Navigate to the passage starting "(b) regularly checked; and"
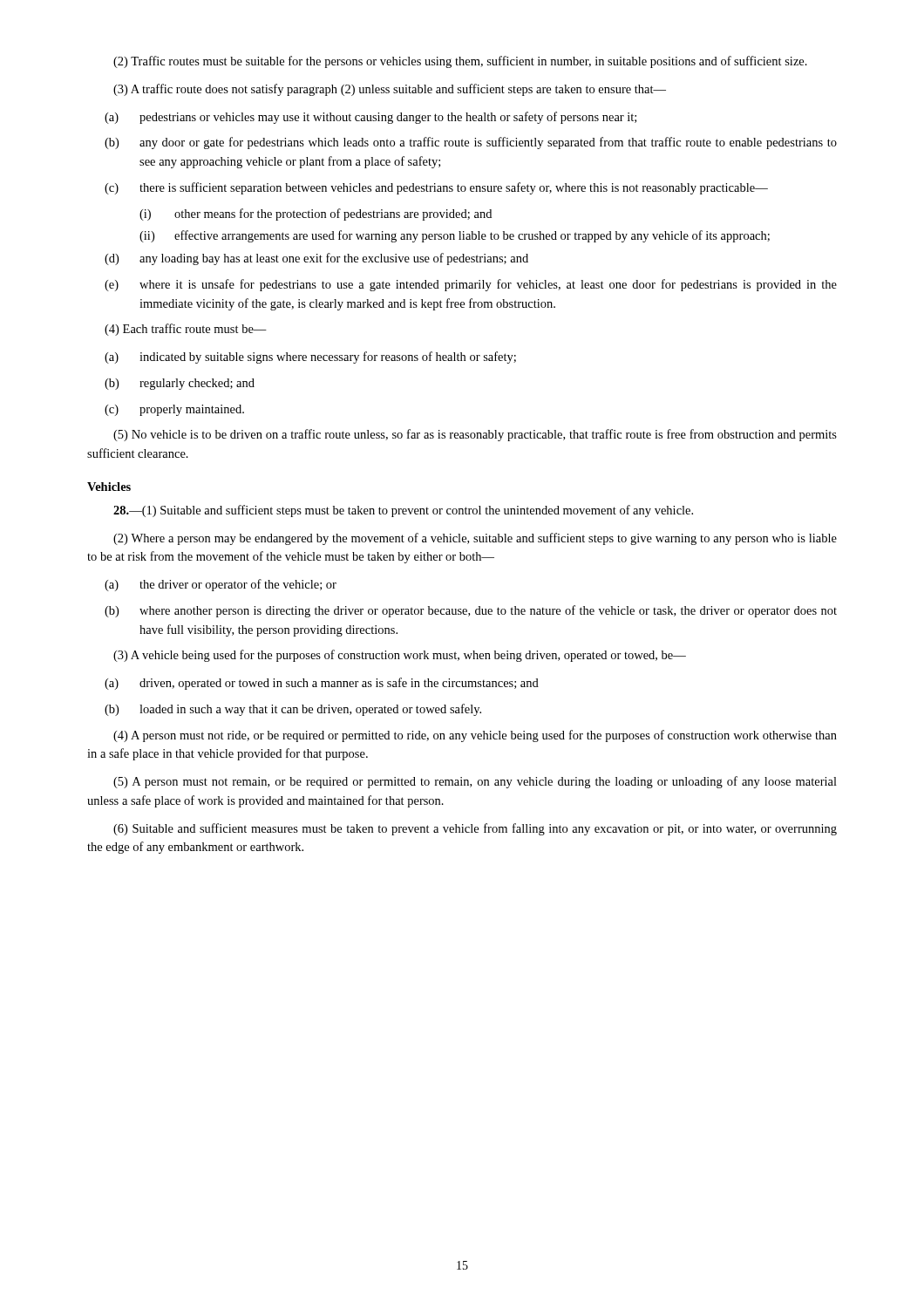This screenshot has width=924, height=1308. (180, 384)
